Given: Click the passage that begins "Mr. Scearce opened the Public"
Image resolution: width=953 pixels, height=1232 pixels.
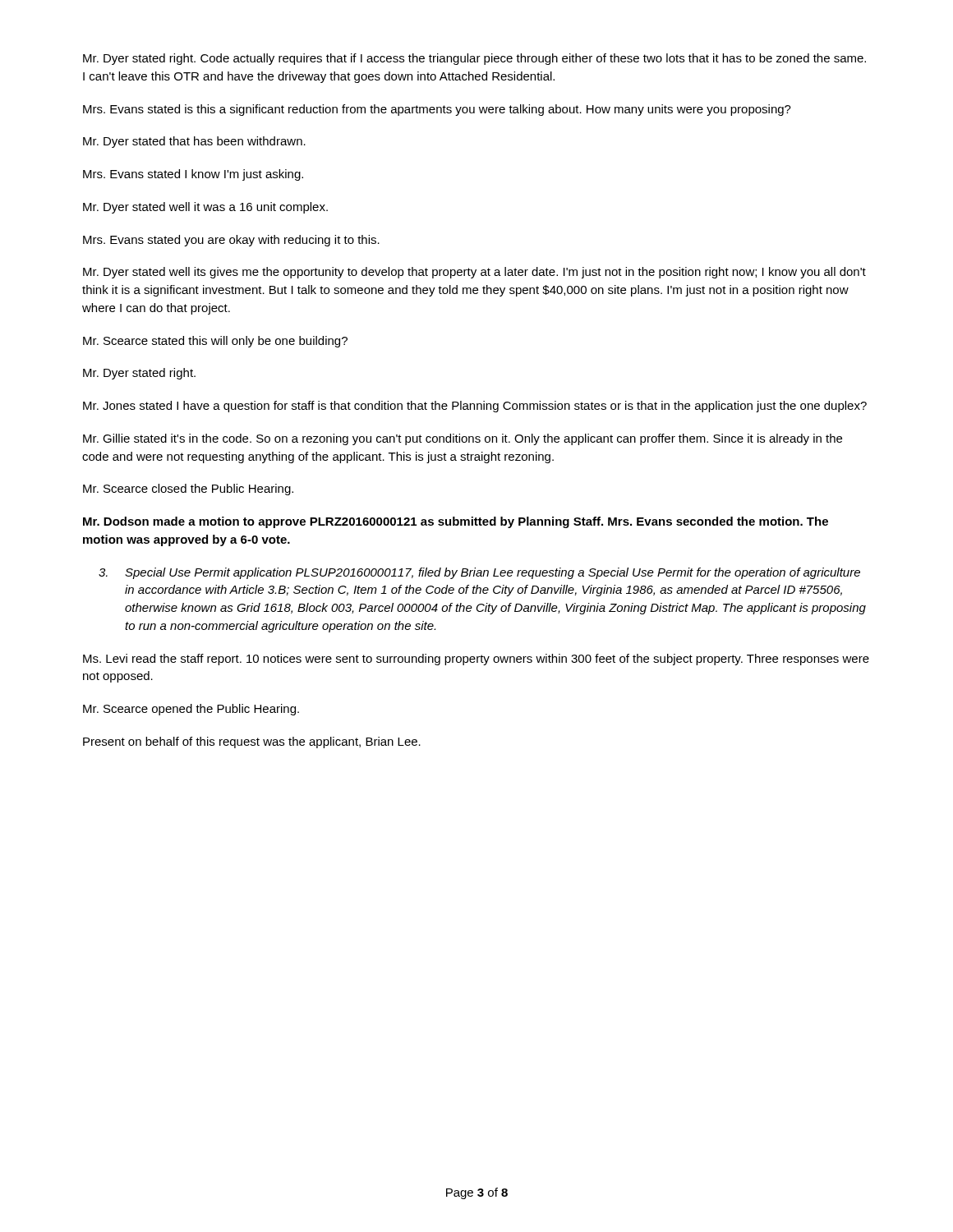Looking at the screenshot, I should tap(191, 708).
